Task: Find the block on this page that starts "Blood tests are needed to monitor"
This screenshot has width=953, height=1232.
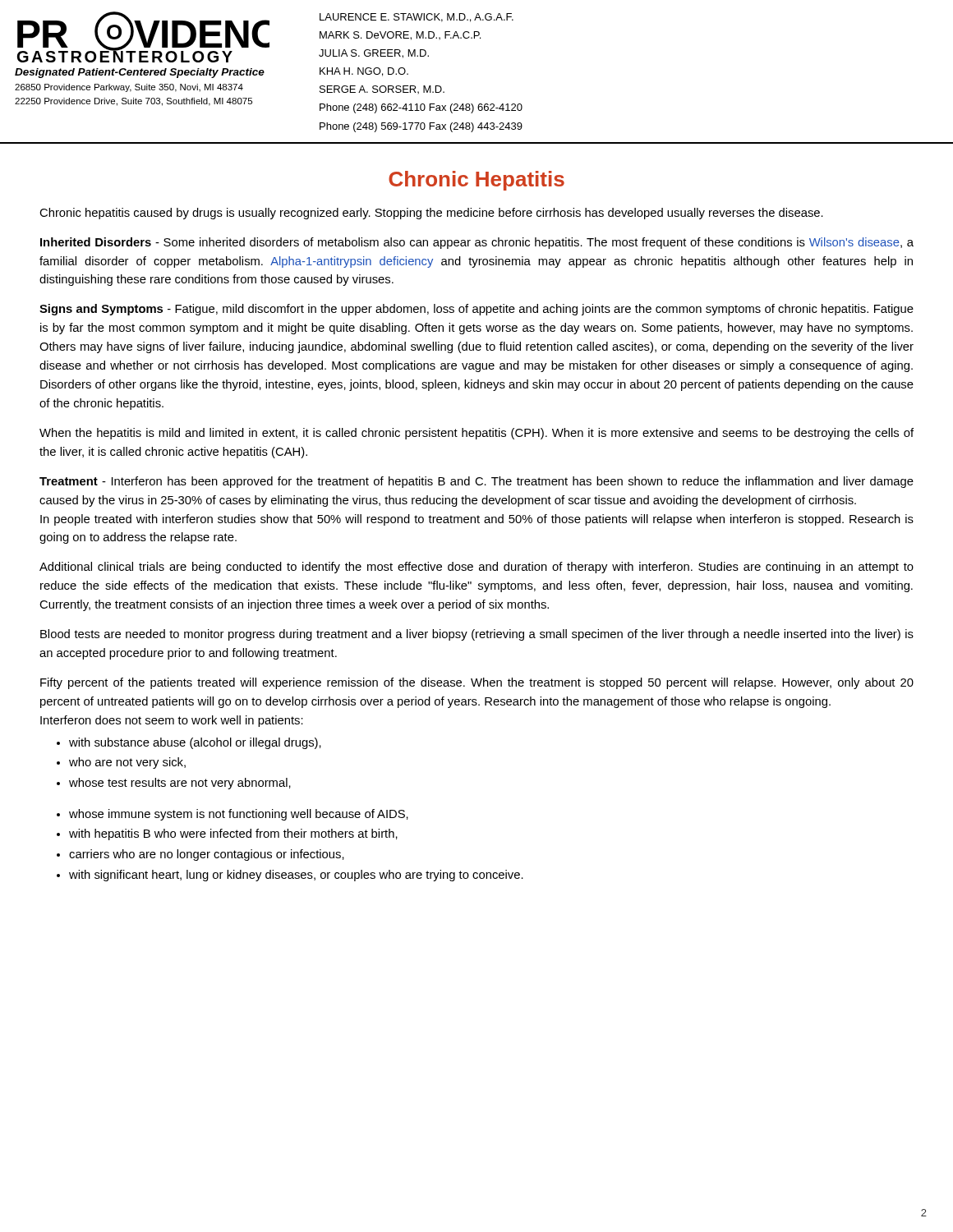Action: click(x=476, y=644)
